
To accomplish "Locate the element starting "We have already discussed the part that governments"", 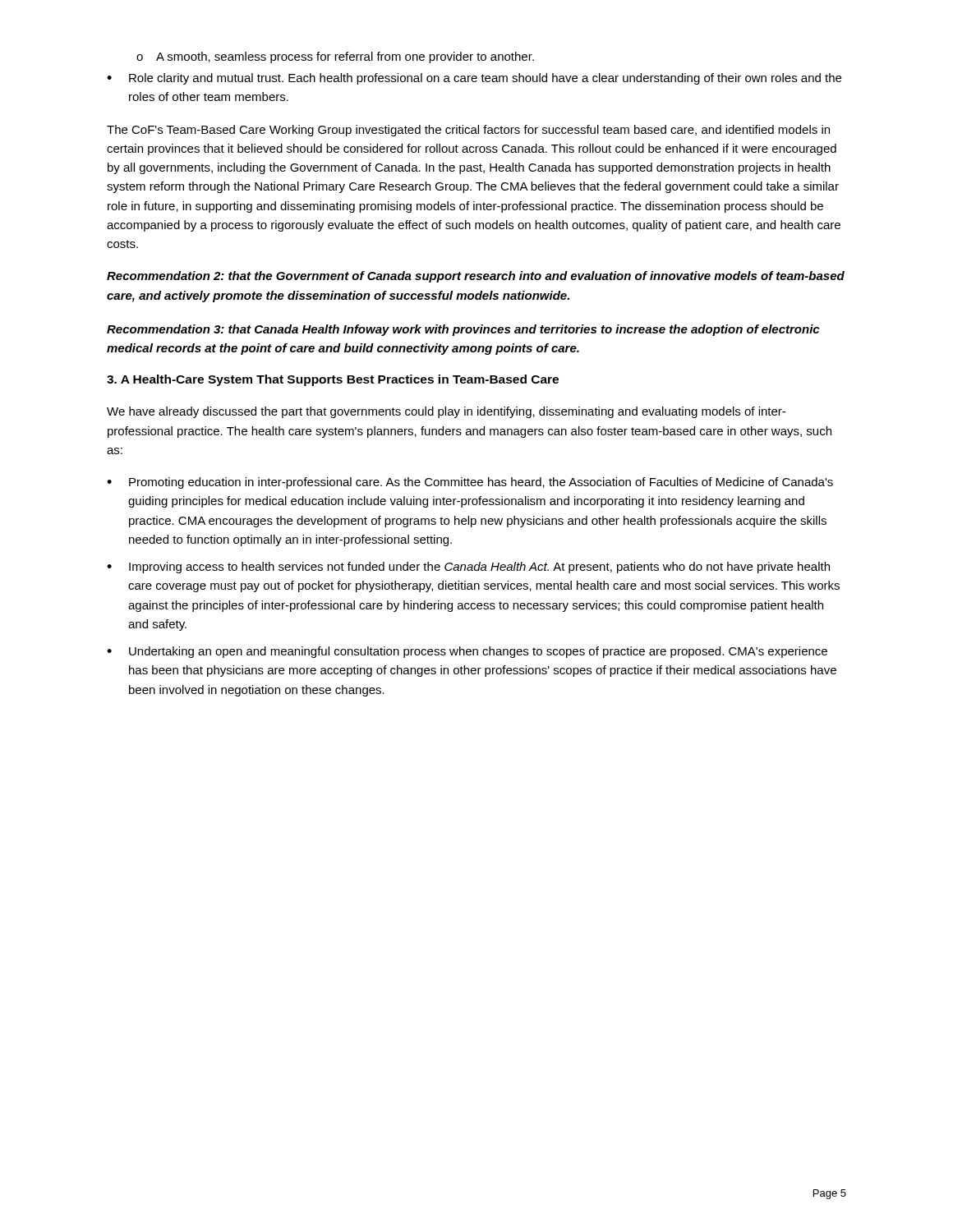I will 470,430.
